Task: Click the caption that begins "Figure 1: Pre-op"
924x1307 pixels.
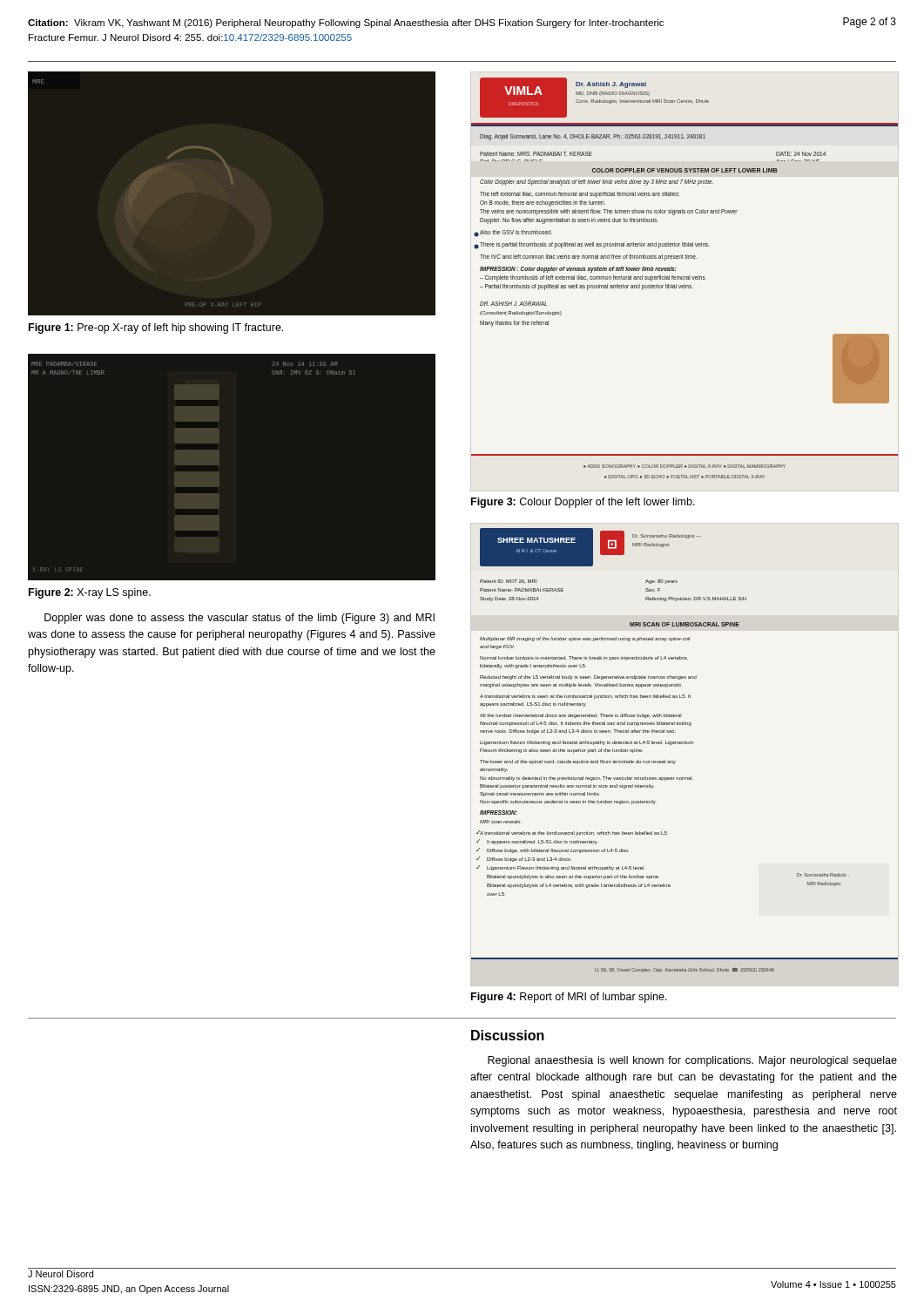Action: 156,328
